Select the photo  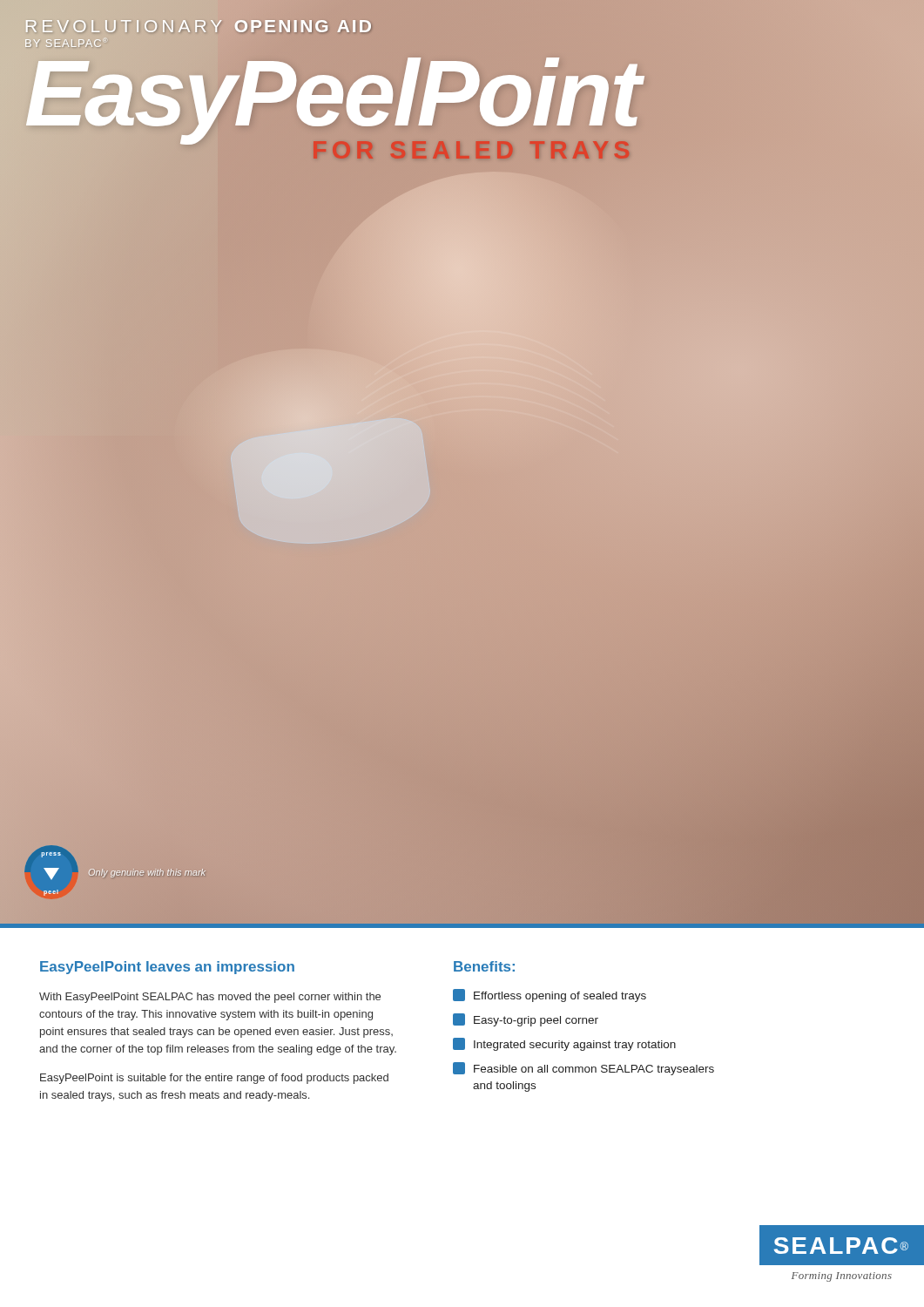462,462
